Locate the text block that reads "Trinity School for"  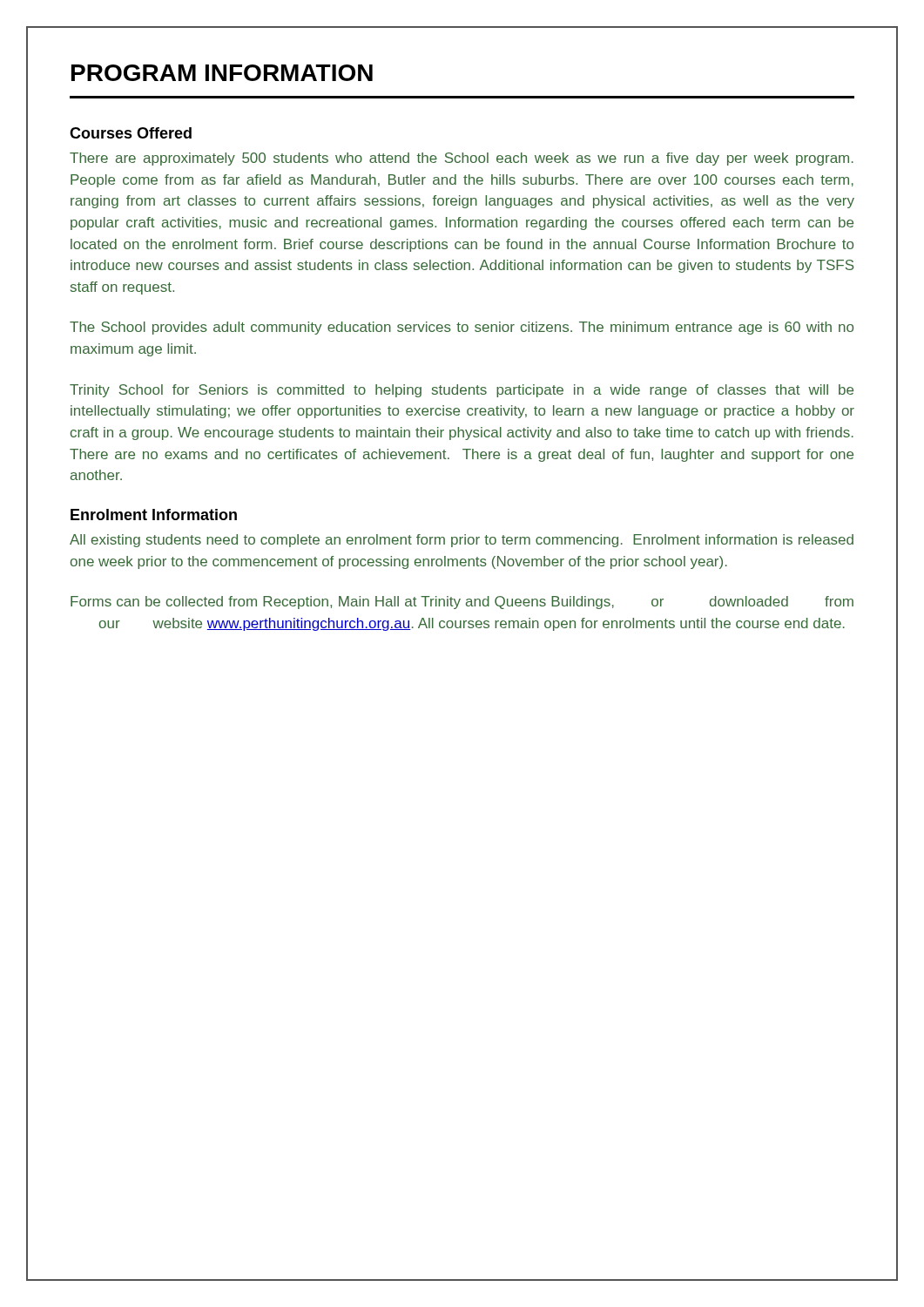462,433
